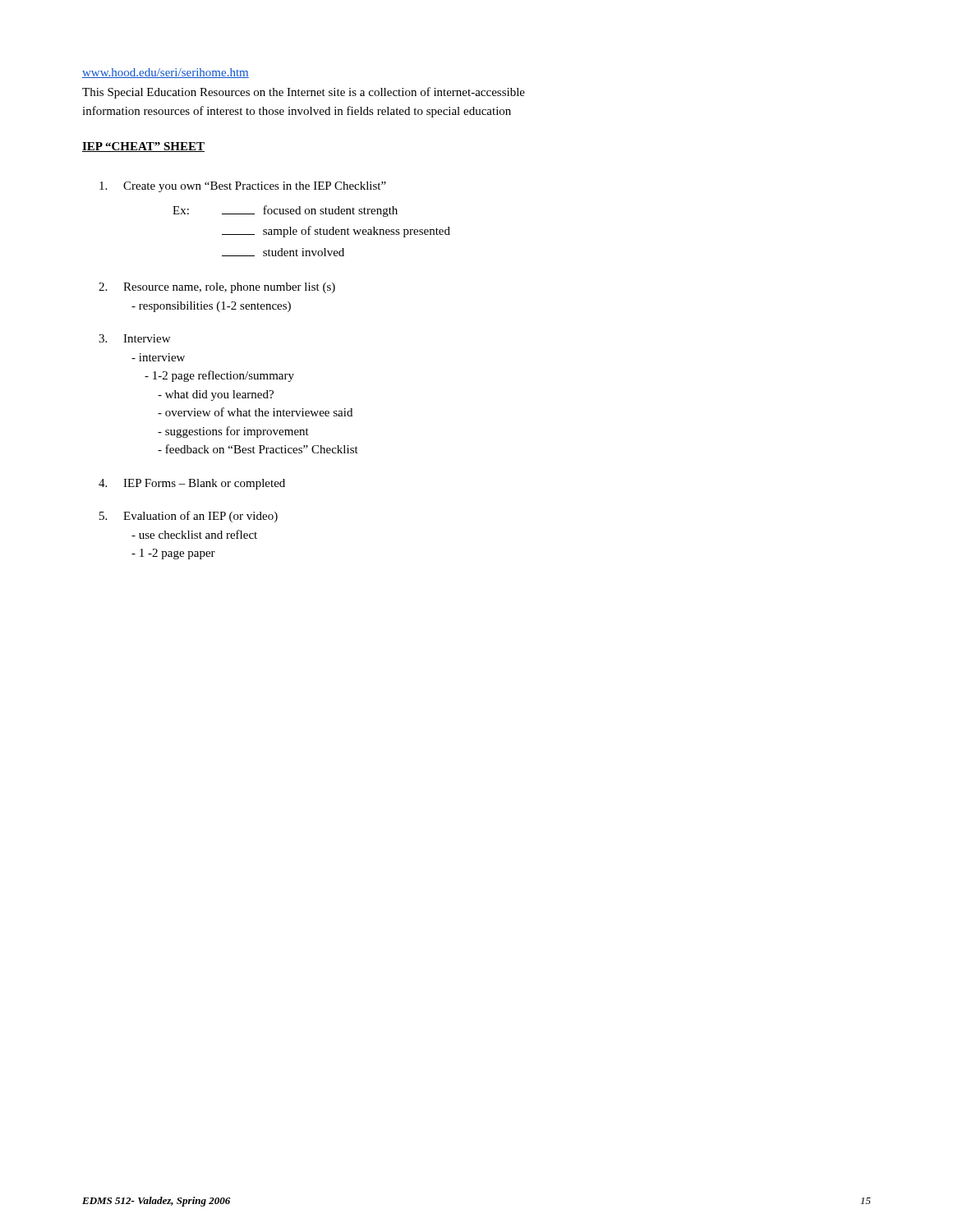Click the passage that begins "This Special Education Resources on the Internet site"
Image resolution: width=953 pixels, height=1232 pixels.
(304, 101)
